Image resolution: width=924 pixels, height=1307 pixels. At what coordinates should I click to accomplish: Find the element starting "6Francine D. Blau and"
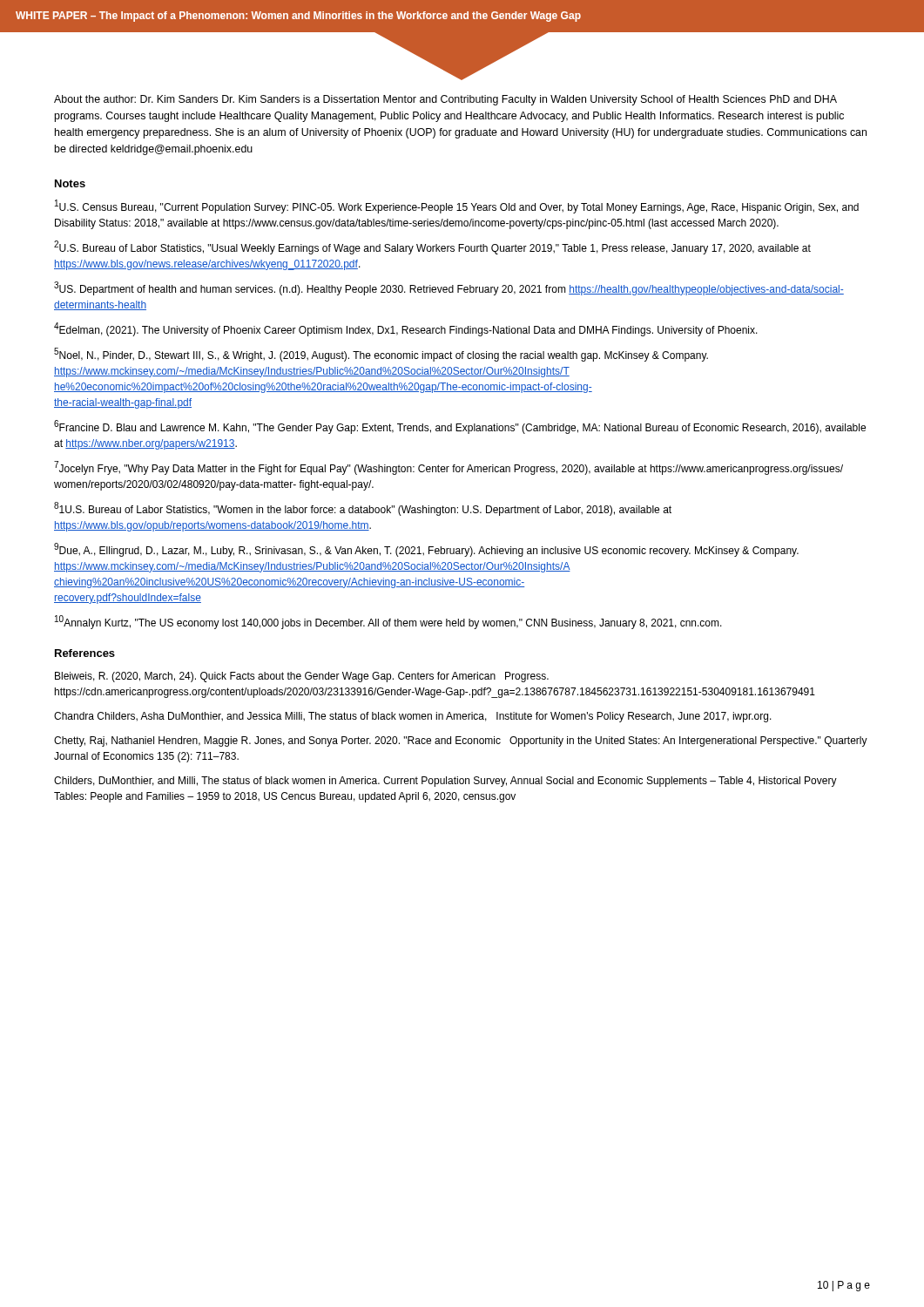(460, 434)
